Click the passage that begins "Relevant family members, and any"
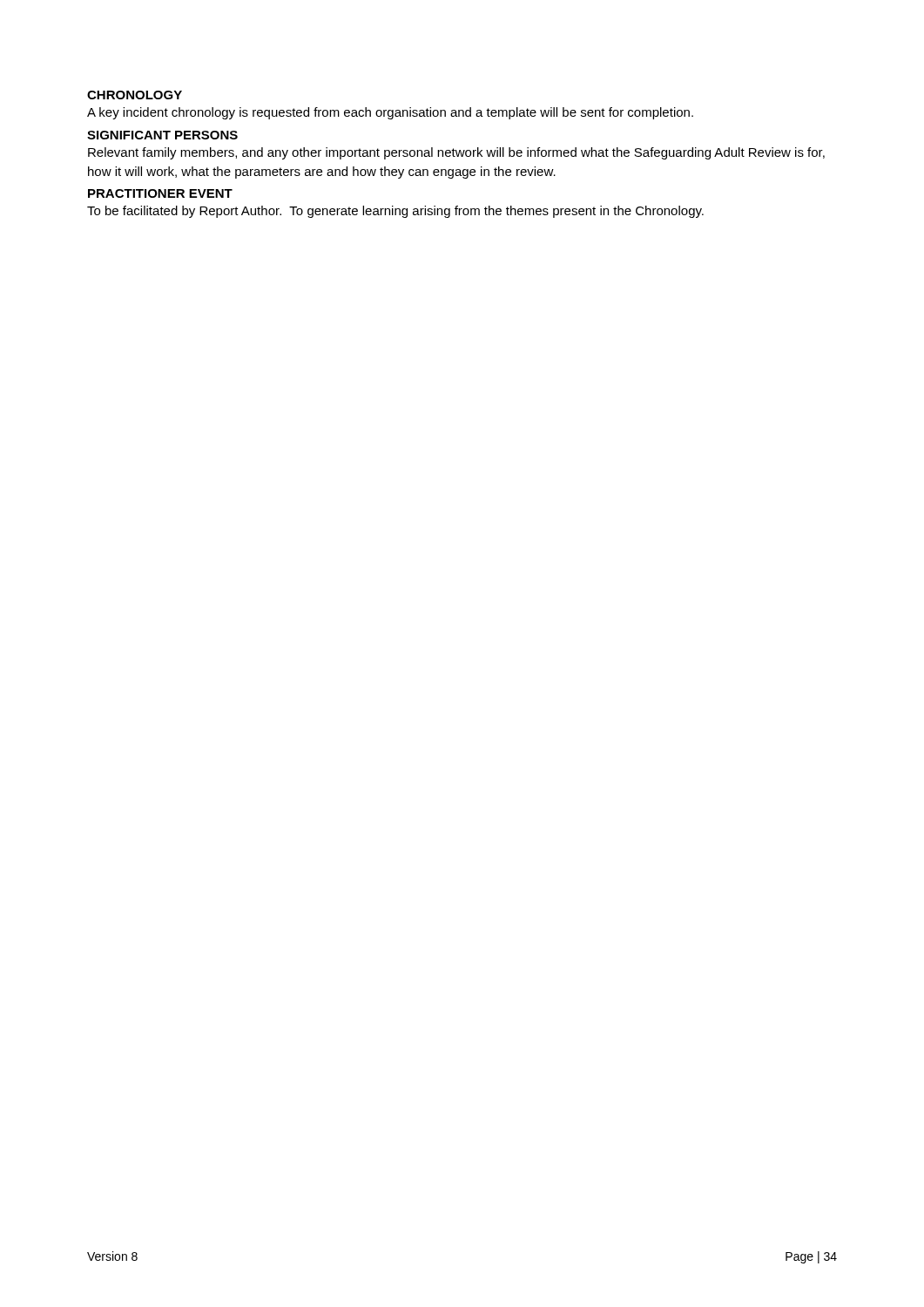 456,161
